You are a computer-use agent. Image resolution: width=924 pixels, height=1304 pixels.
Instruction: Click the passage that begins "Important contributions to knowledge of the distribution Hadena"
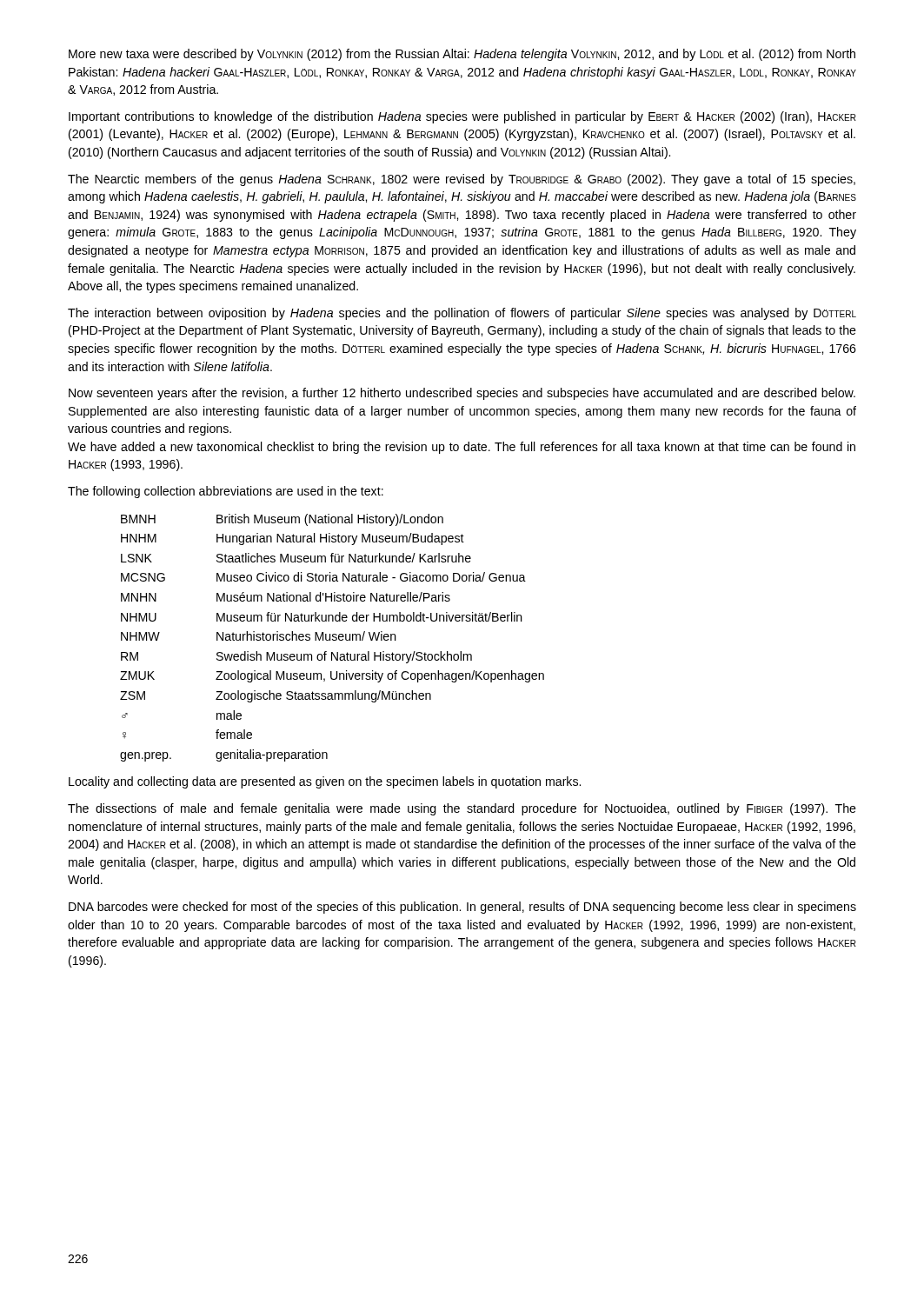coord(462,134)
